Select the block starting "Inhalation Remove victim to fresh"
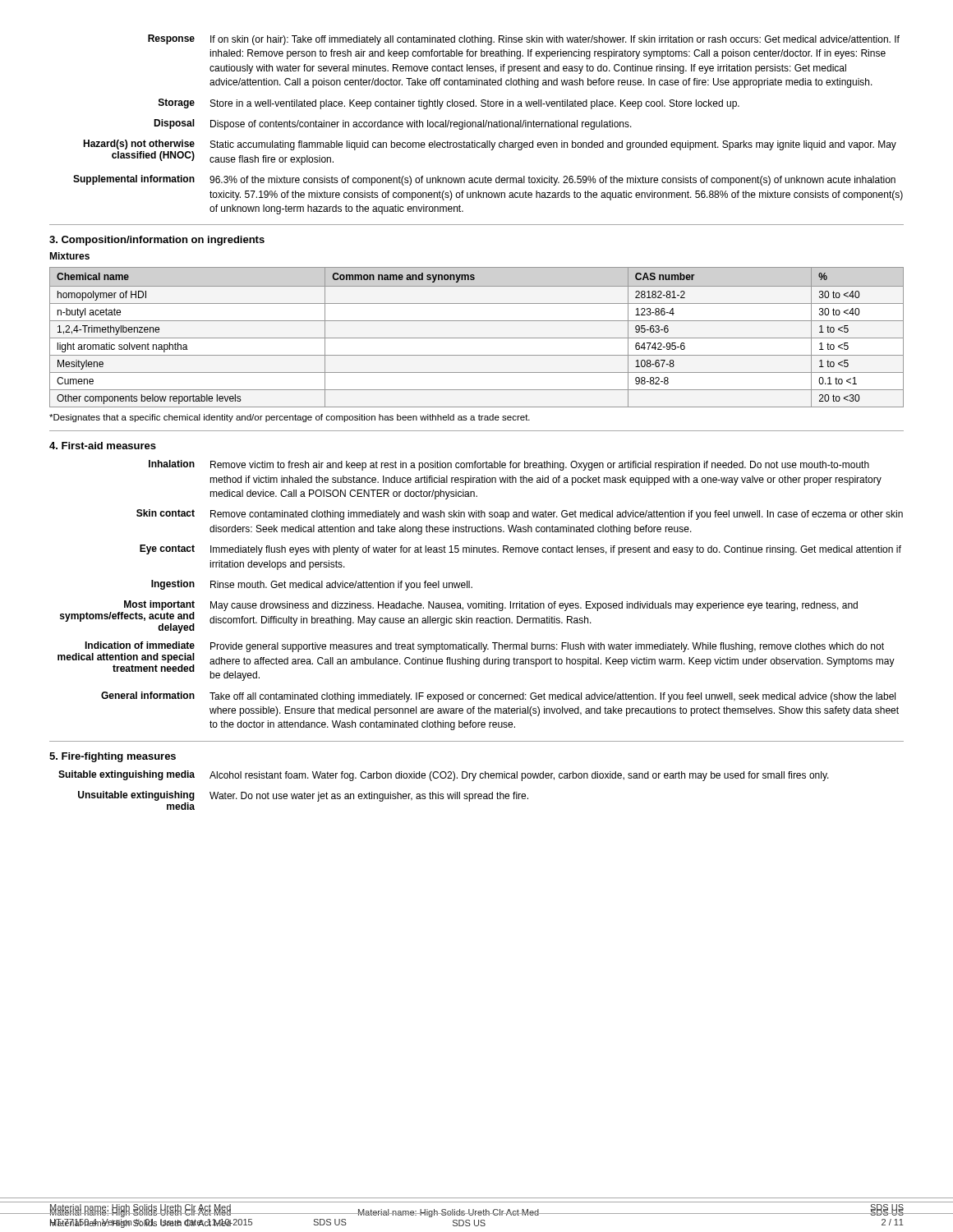The height and width of the screenshot is (1232, 953). click(x=476, y=480)
